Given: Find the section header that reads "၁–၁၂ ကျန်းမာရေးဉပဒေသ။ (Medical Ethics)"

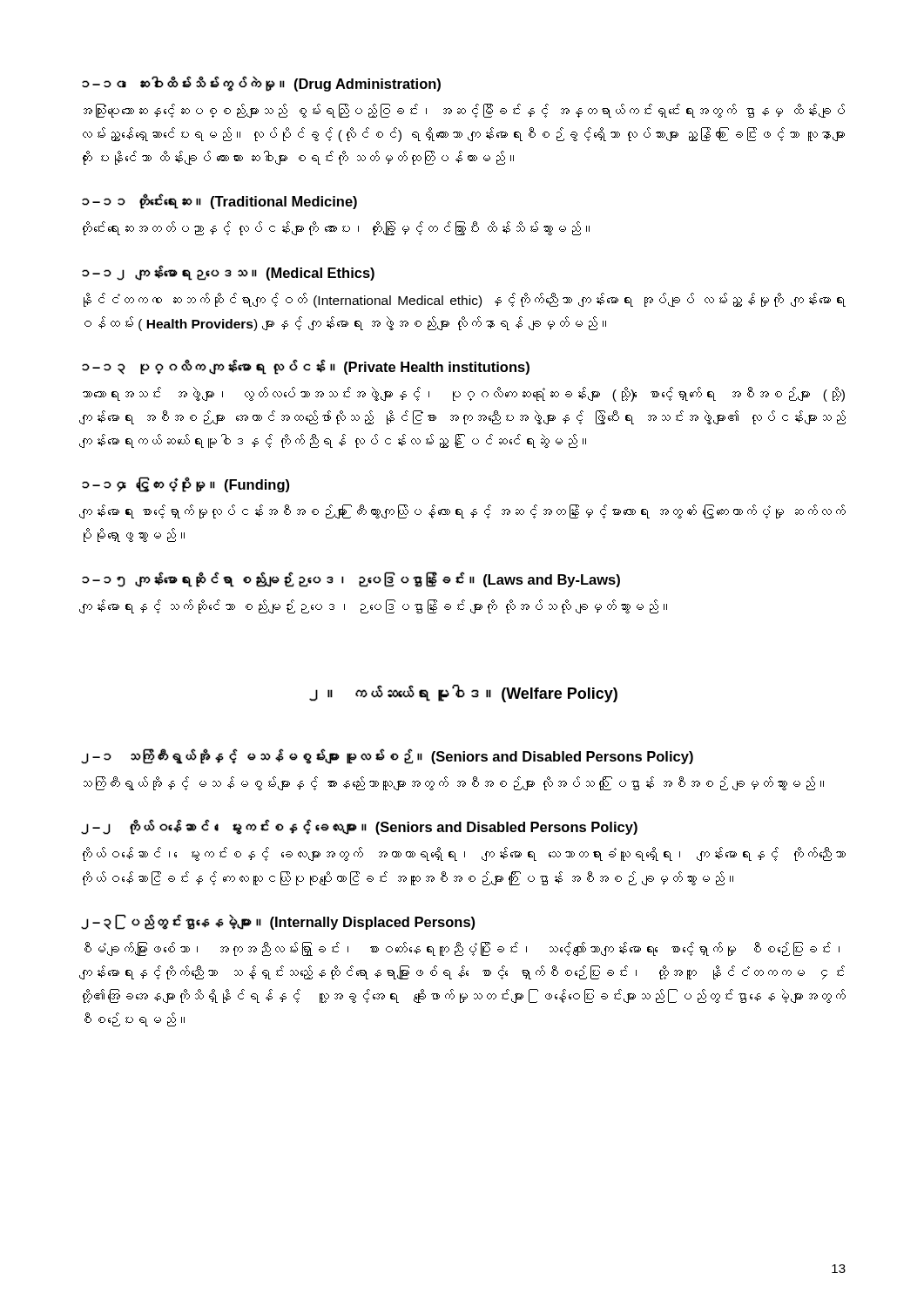Looking at the screenshot, I should click(x=227, y=272).
